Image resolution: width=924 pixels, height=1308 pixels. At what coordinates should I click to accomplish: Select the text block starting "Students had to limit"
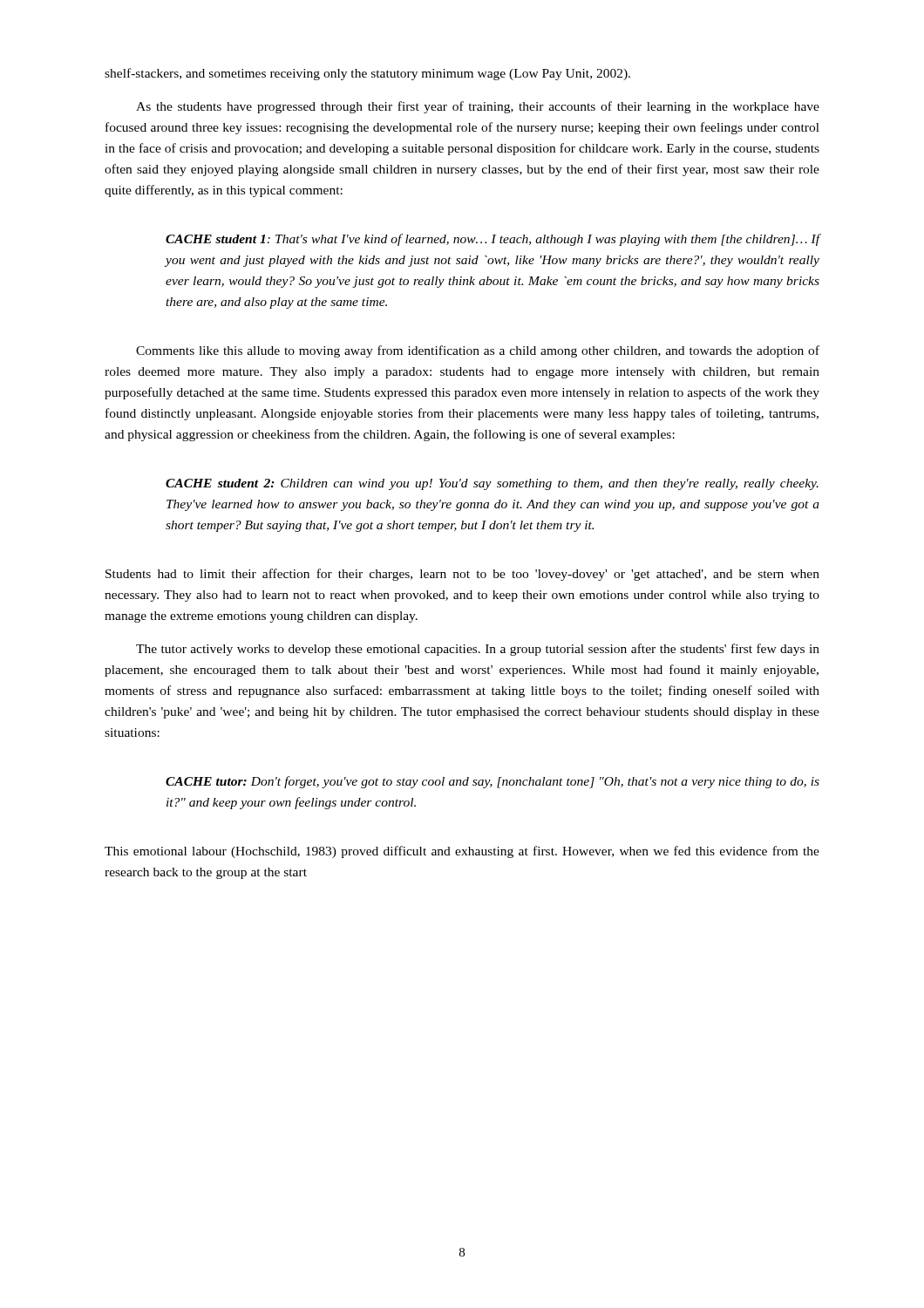(462, 595)
